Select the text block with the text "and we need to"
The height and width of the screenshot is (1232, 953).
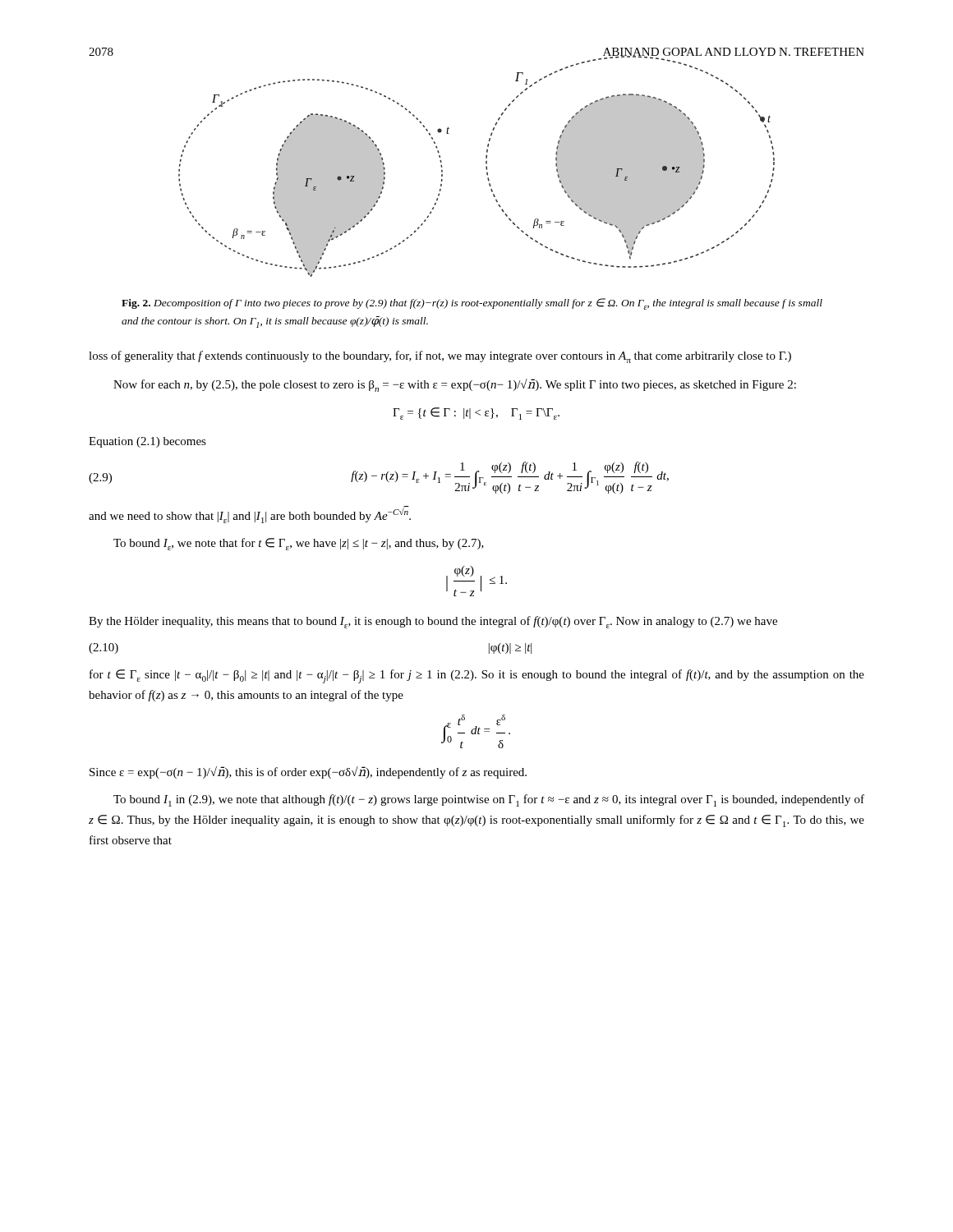(250, 516)
